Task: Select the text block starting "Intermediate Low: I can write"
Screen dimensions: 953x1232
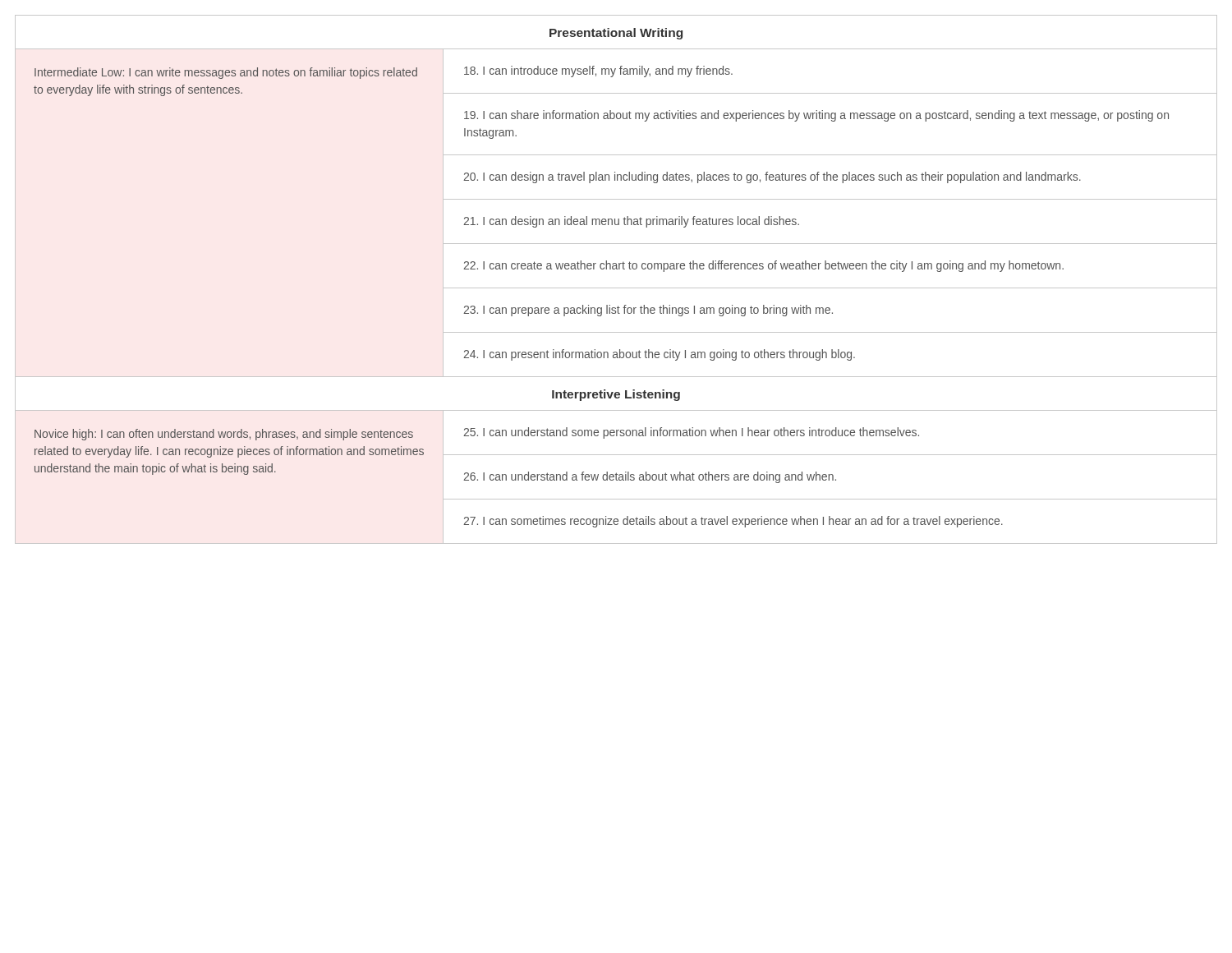Action: [226, 81]
